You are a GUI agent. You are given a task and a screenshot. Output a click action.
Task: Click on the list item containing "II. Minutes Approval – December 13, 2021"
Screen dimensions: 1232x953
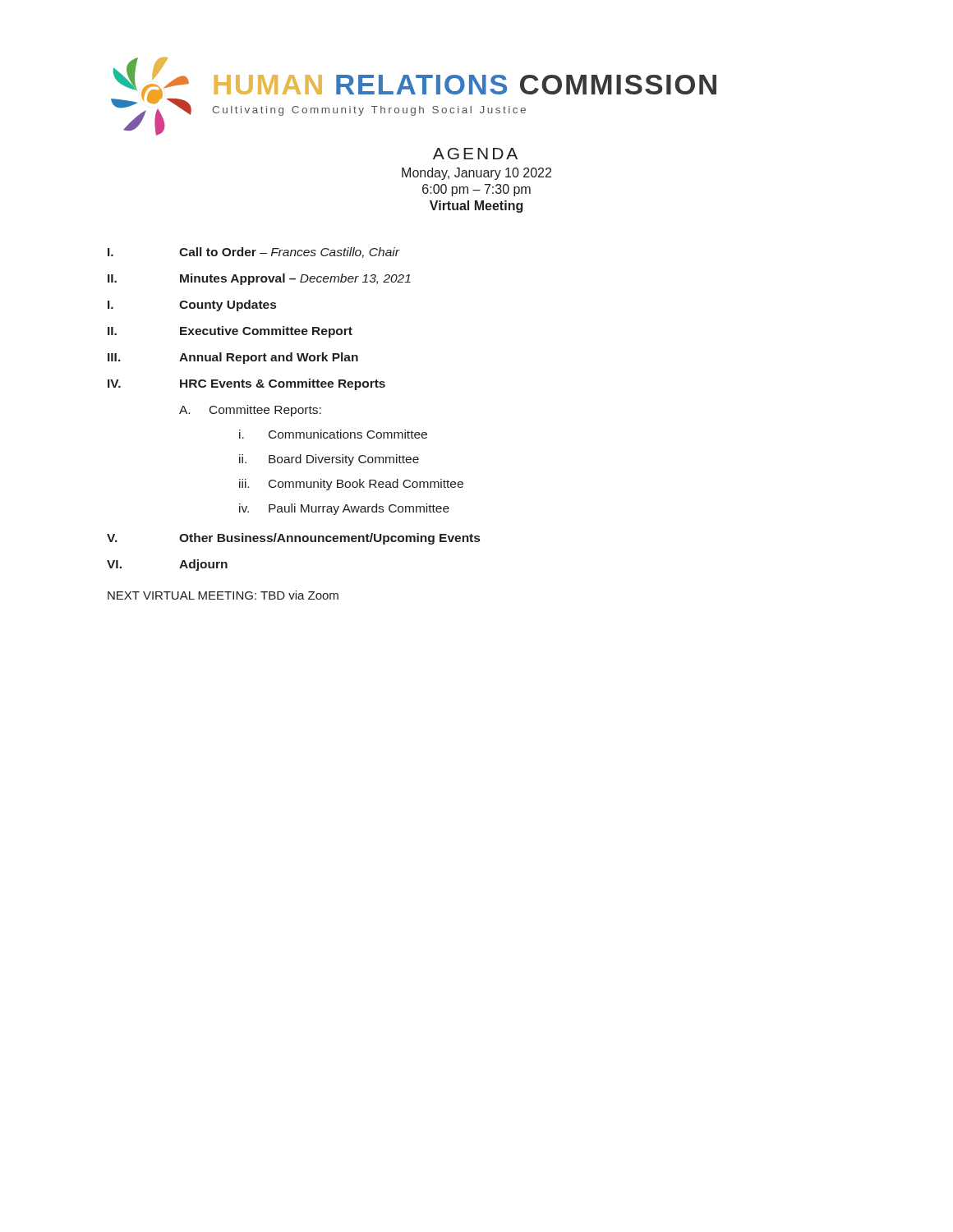(x=259, y=278)
